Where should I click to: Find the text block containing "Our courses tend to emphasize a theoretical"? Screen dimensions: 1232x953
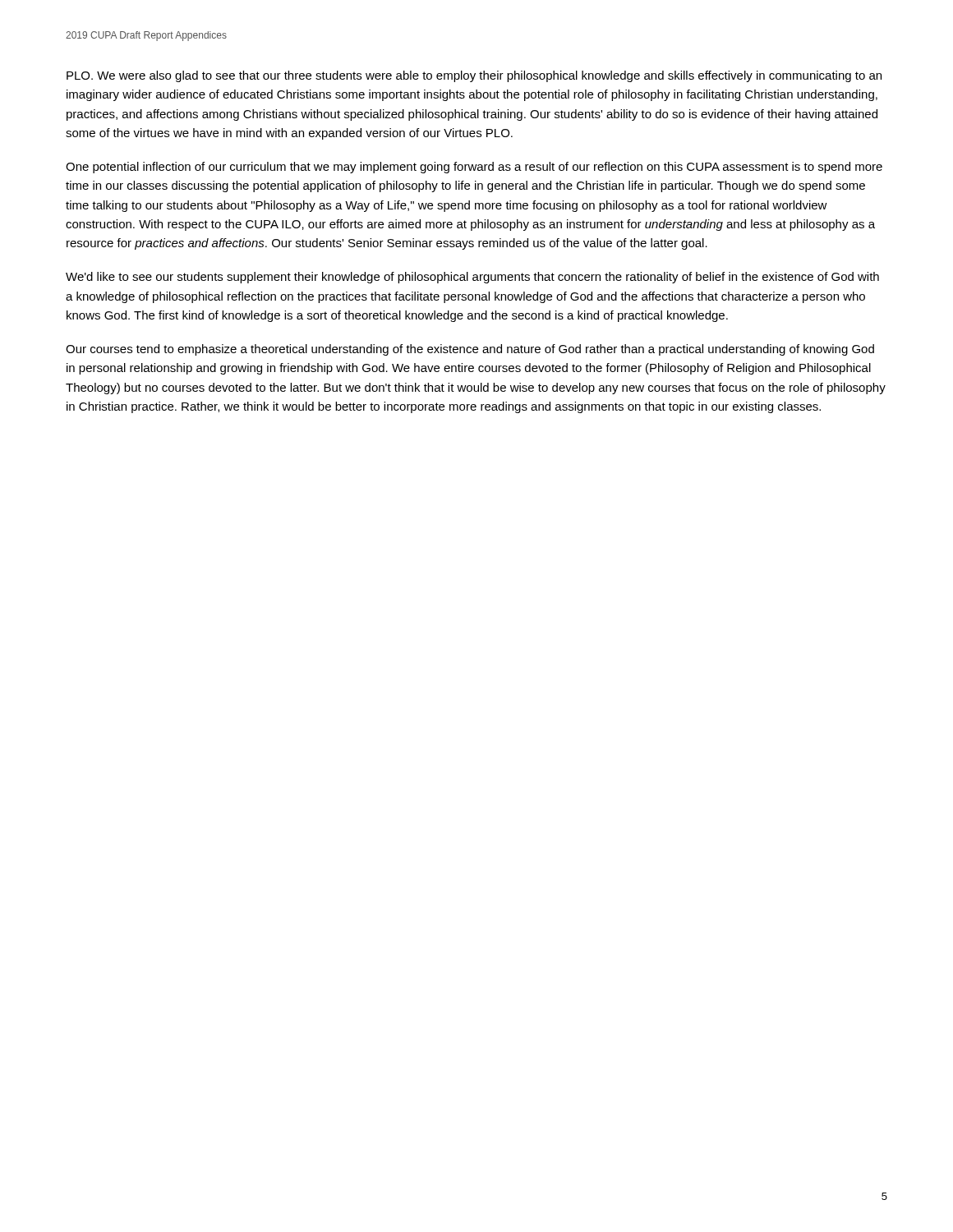(476, 377)
